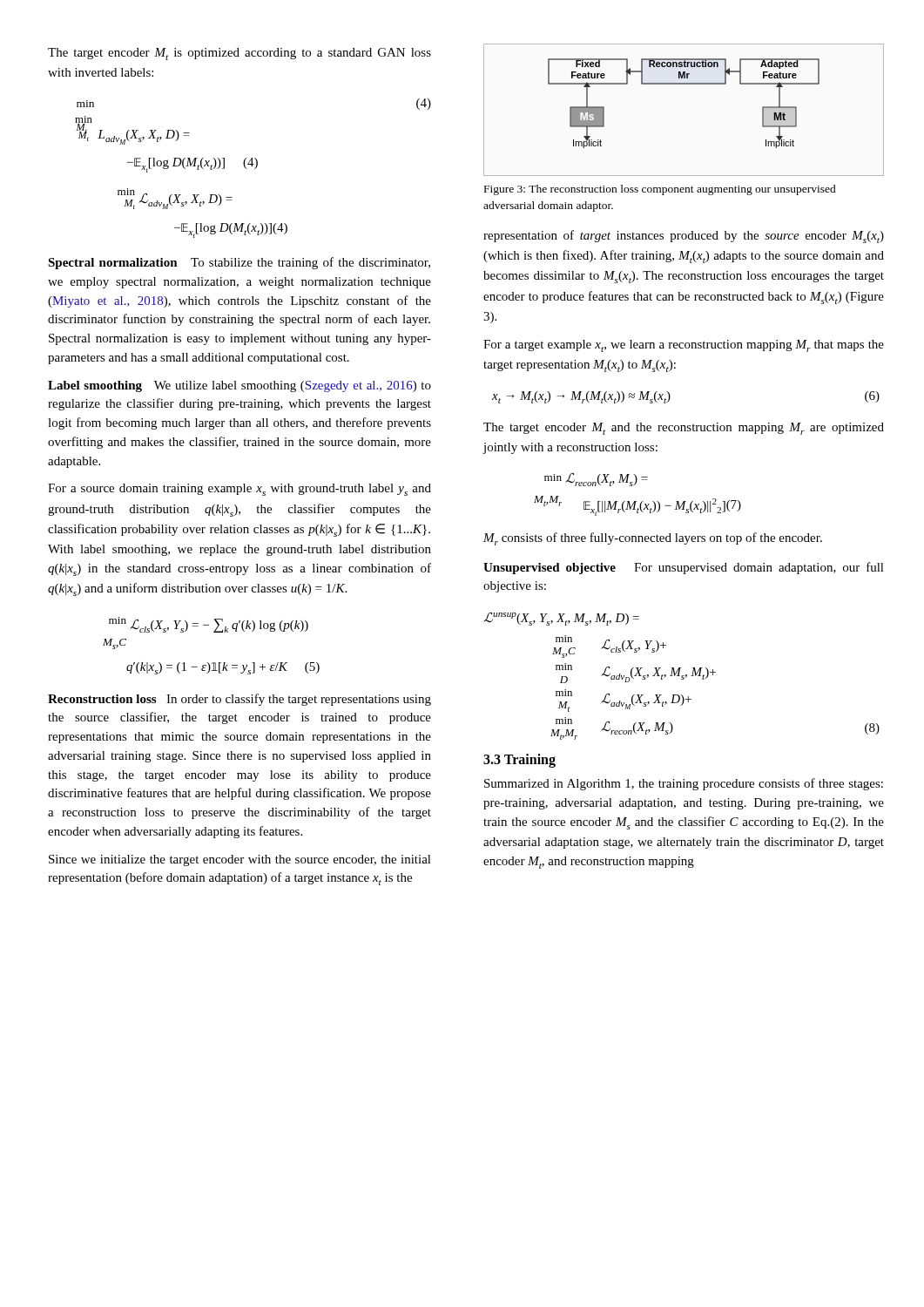This screenshot has width=924, height=1307.
Task: Locate the text starting "Reconstruction loss In order to classify the"
Action: [x=239, y=765]
